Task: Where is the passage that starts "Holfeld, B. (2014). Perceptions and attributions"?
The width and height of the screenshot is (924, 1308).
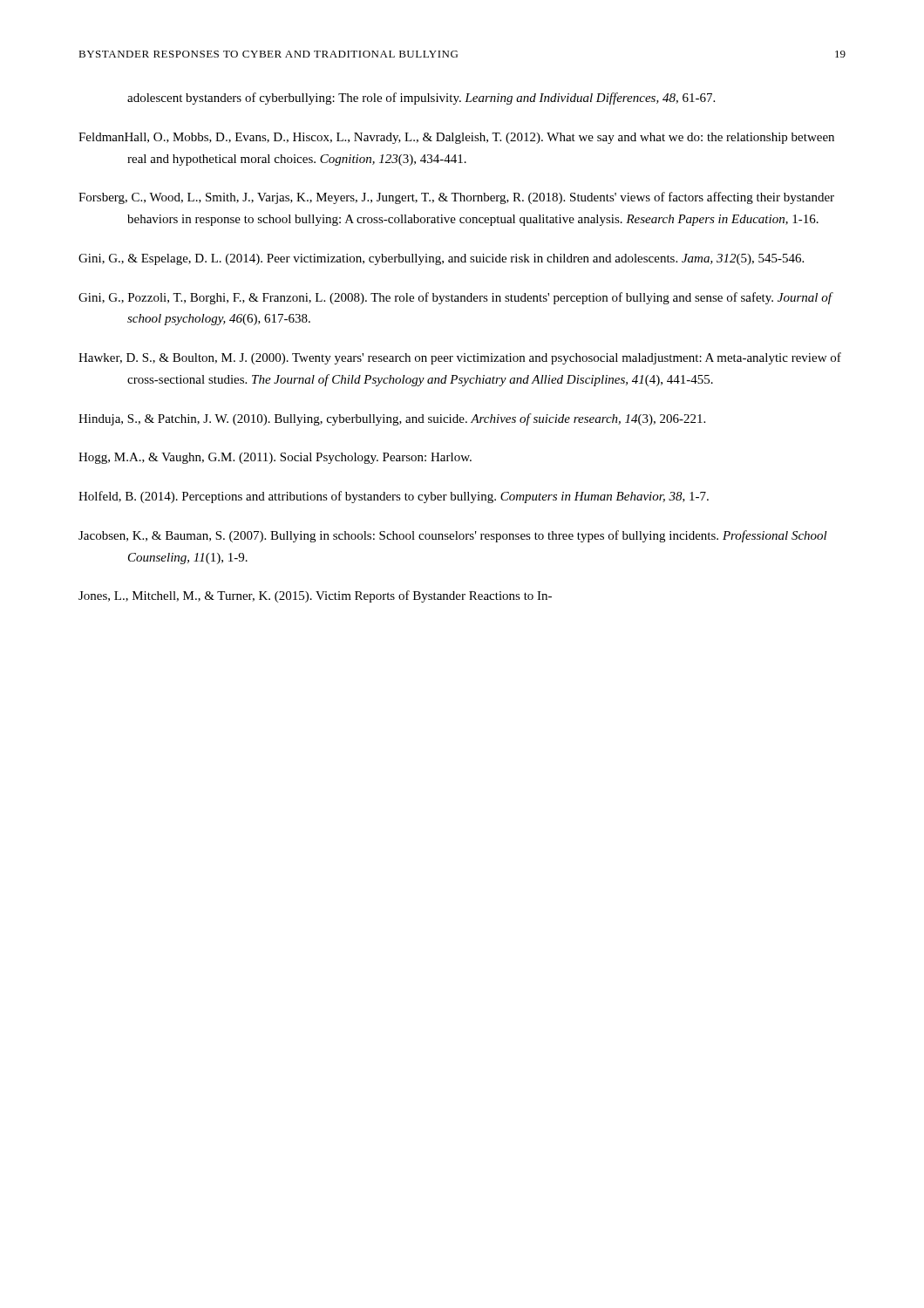Action: click(x=394, y=496)
